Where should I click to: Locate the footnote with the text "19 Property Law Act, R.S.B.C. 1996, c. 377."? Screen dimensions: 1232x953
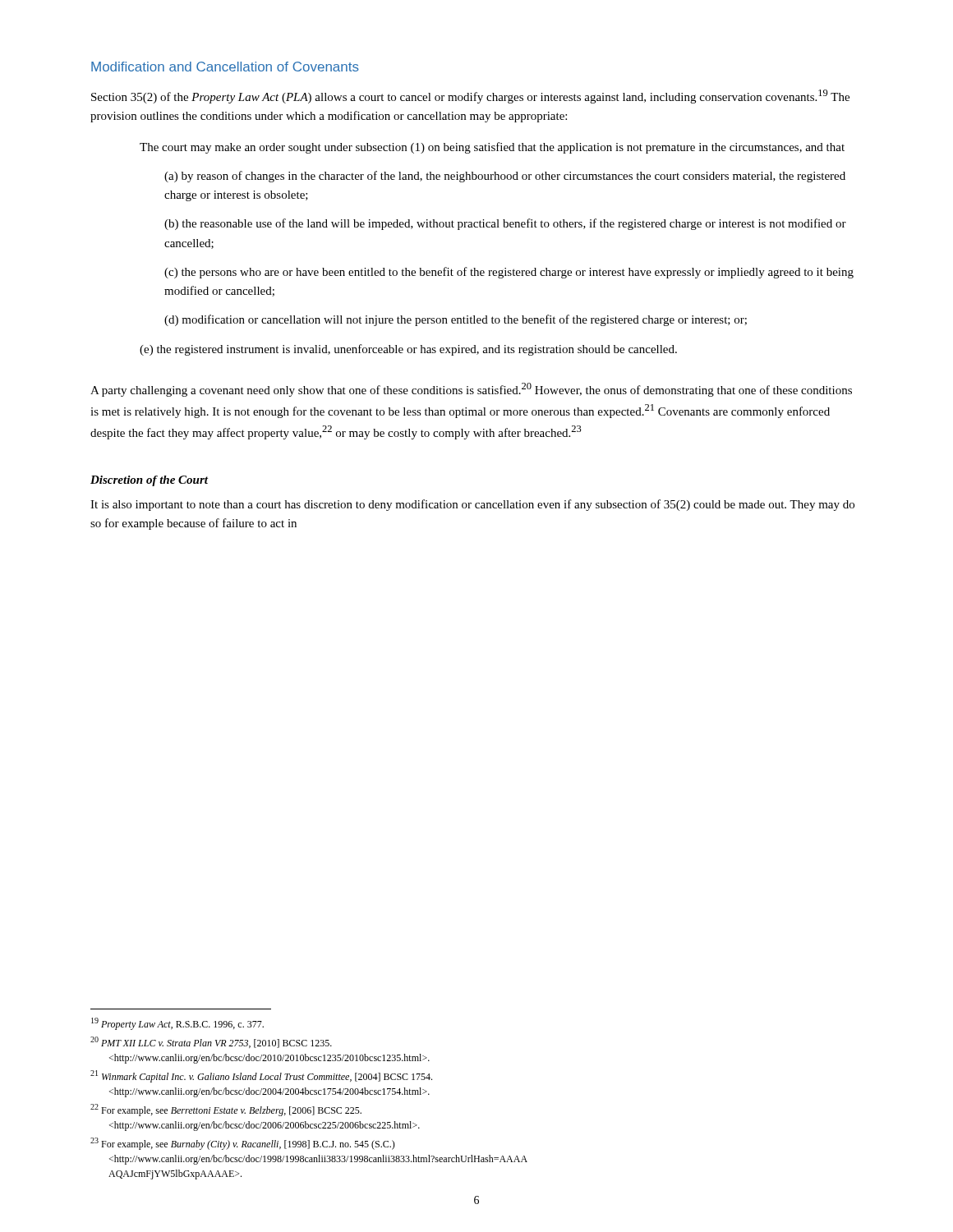177,1023
